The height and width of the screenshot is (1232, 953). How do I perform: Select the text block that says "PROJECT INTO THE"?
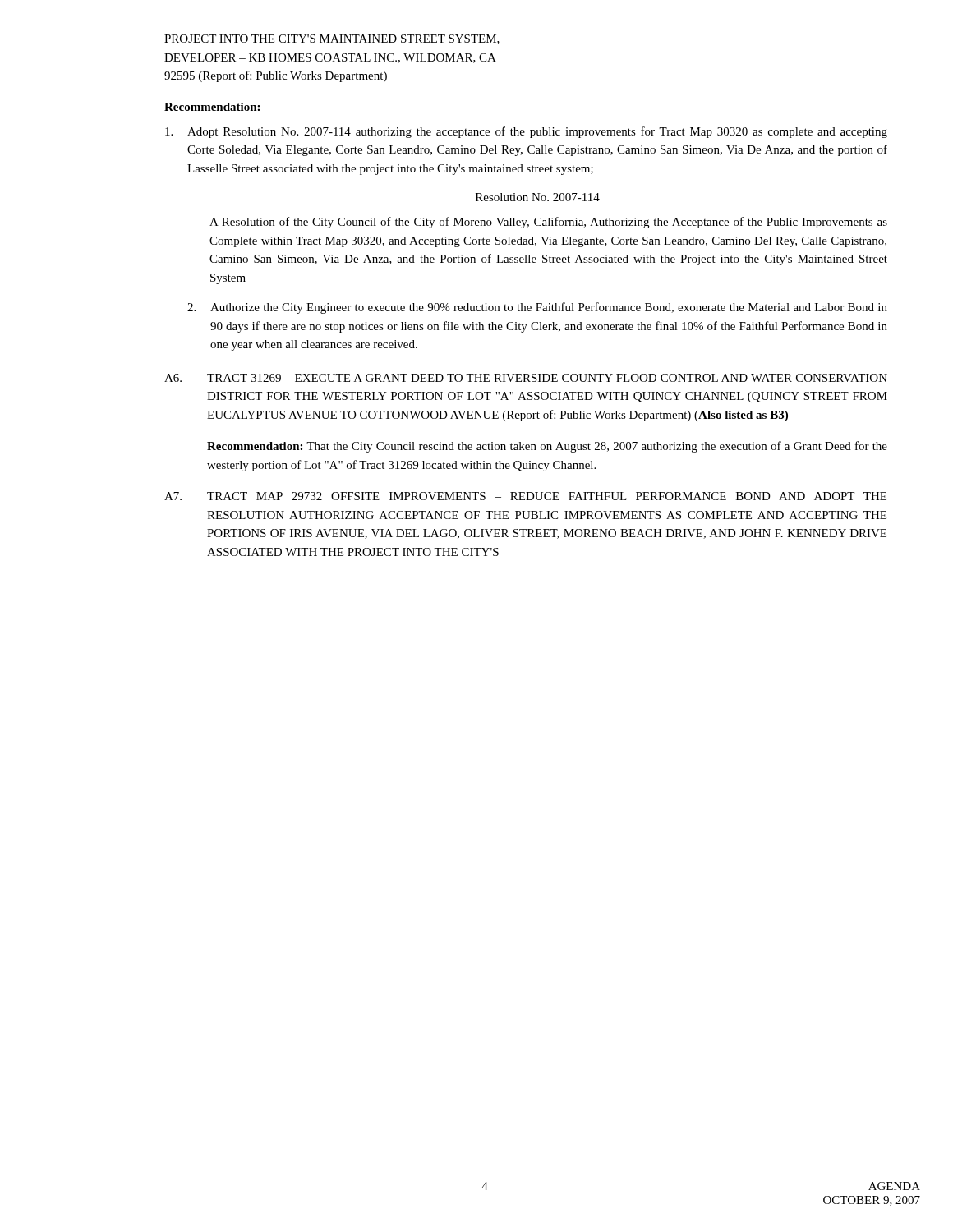click(332, 57)
